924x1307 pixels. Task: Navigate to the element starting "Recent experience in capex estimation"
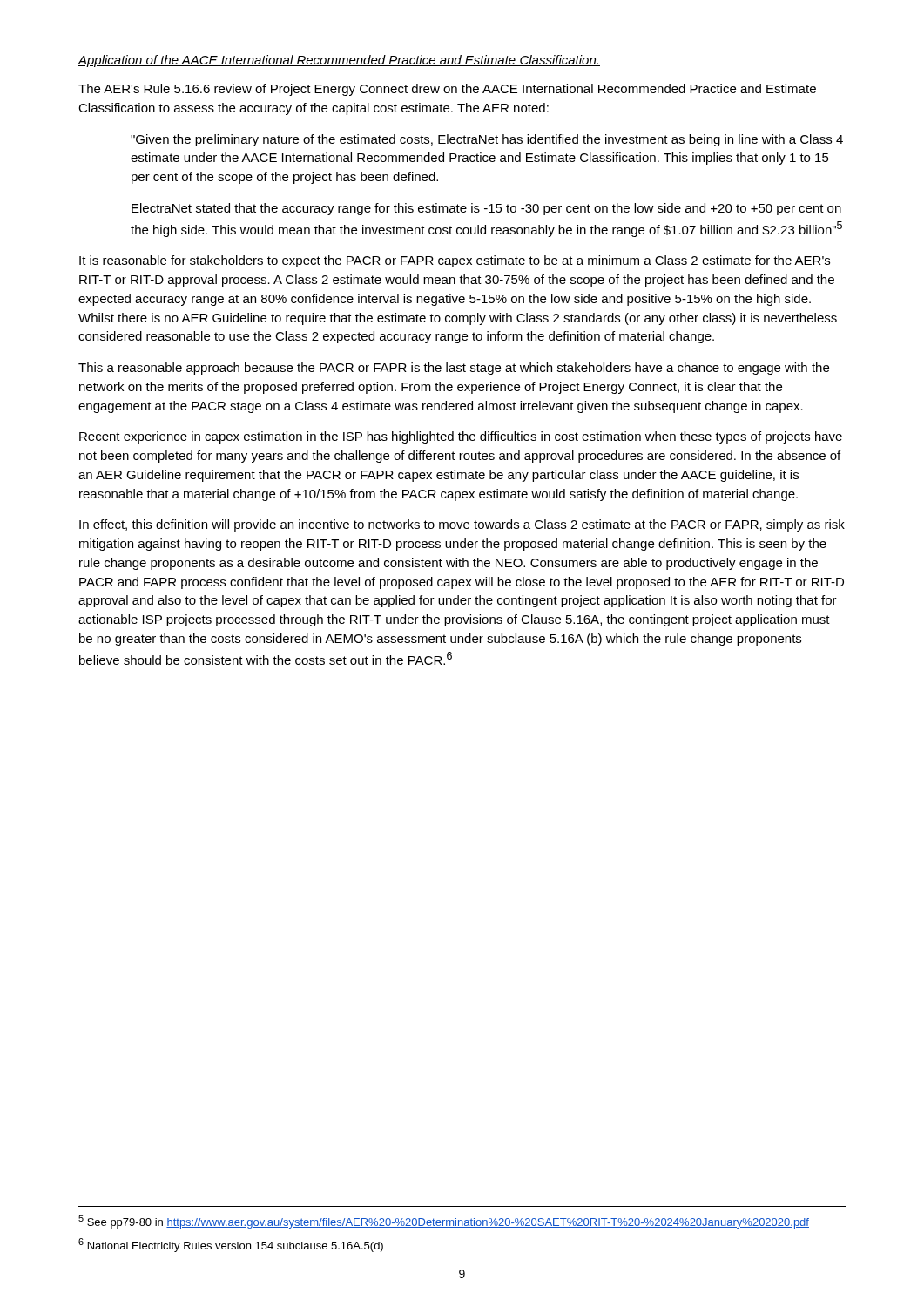tap(460, 465)
